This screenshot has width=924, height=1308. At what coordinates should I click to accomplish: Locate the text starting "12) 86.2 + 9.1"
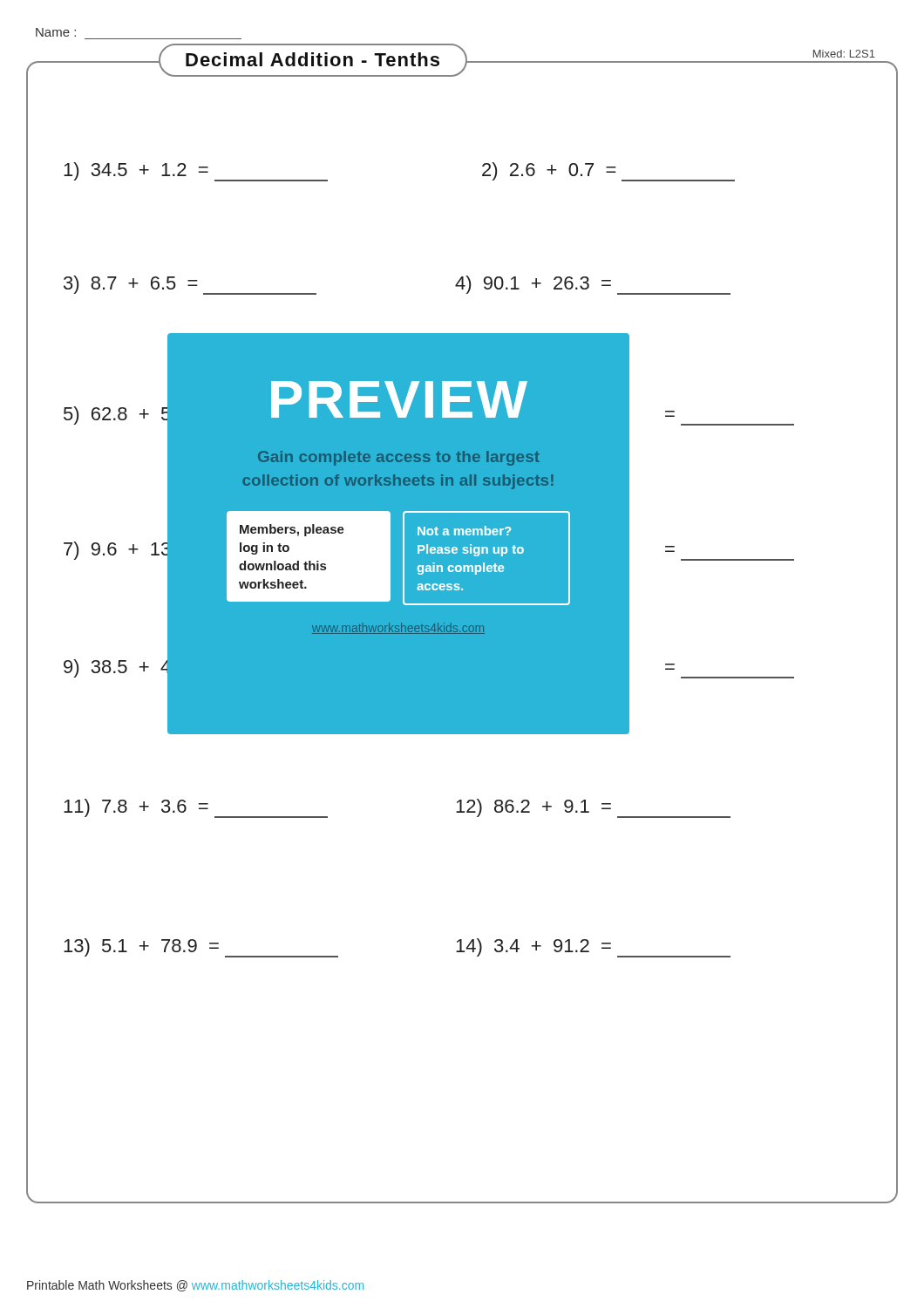[x=593, y=807]
